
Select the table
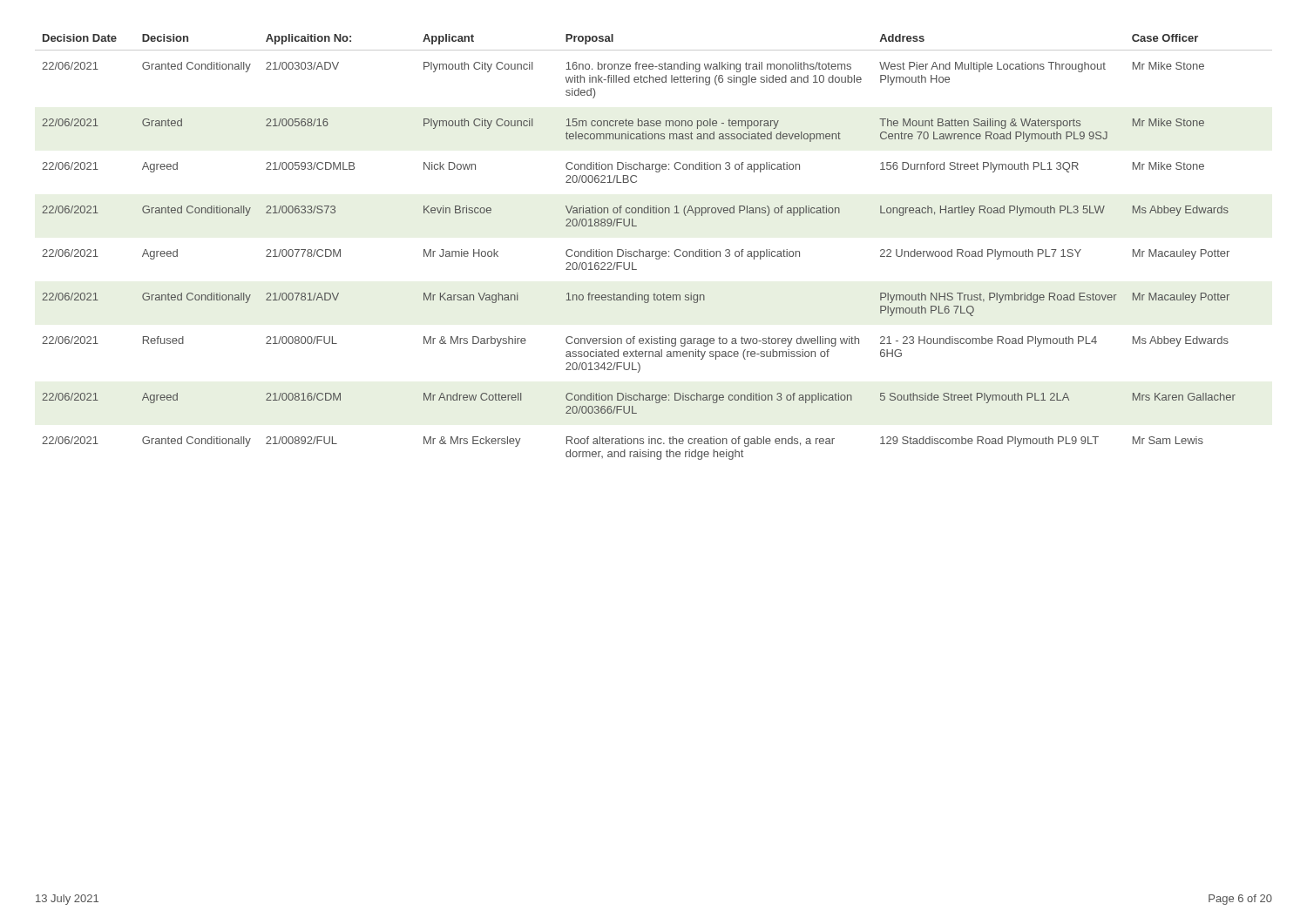coord(654,247)
